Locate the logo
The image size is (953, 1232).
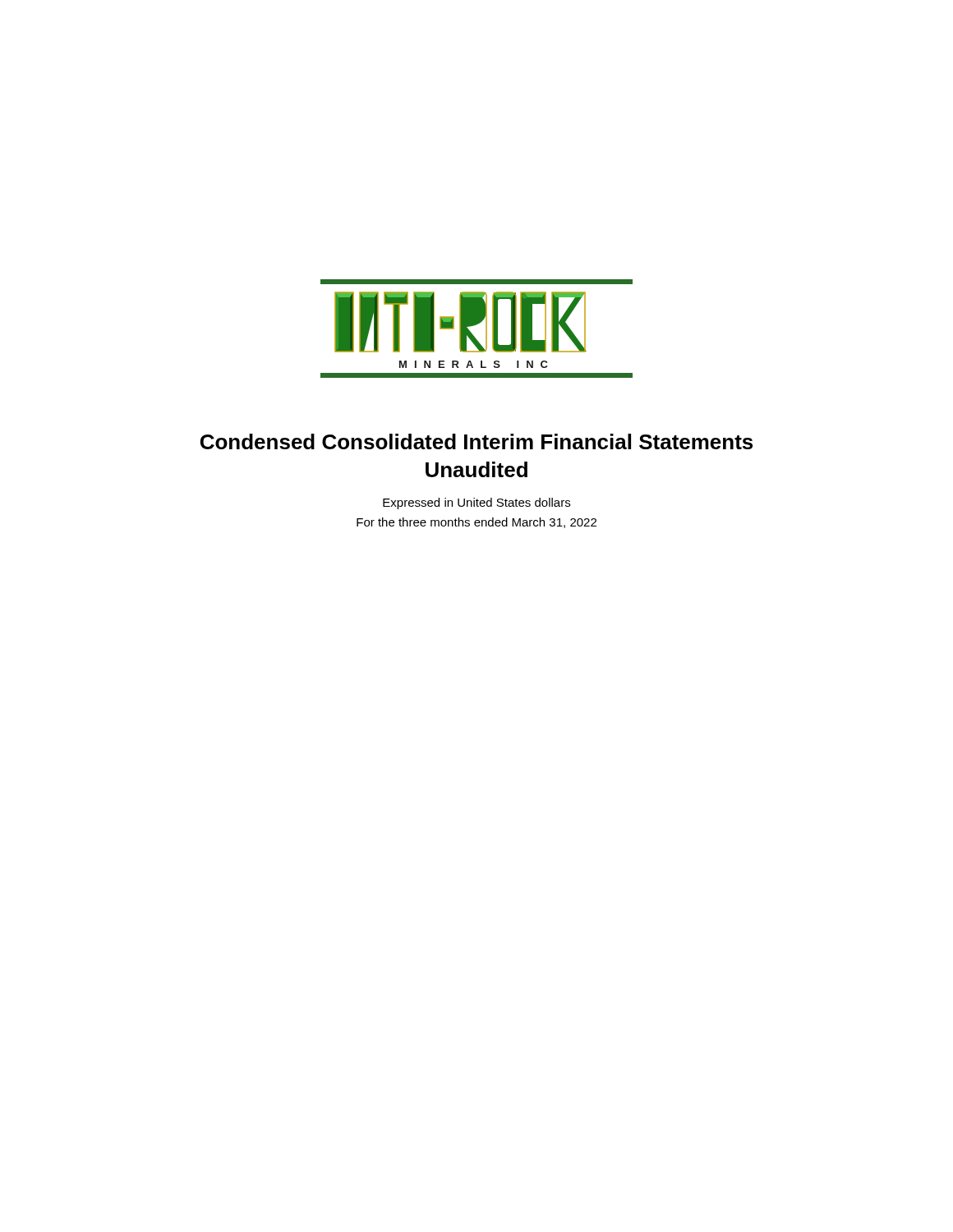pos(476,329)
